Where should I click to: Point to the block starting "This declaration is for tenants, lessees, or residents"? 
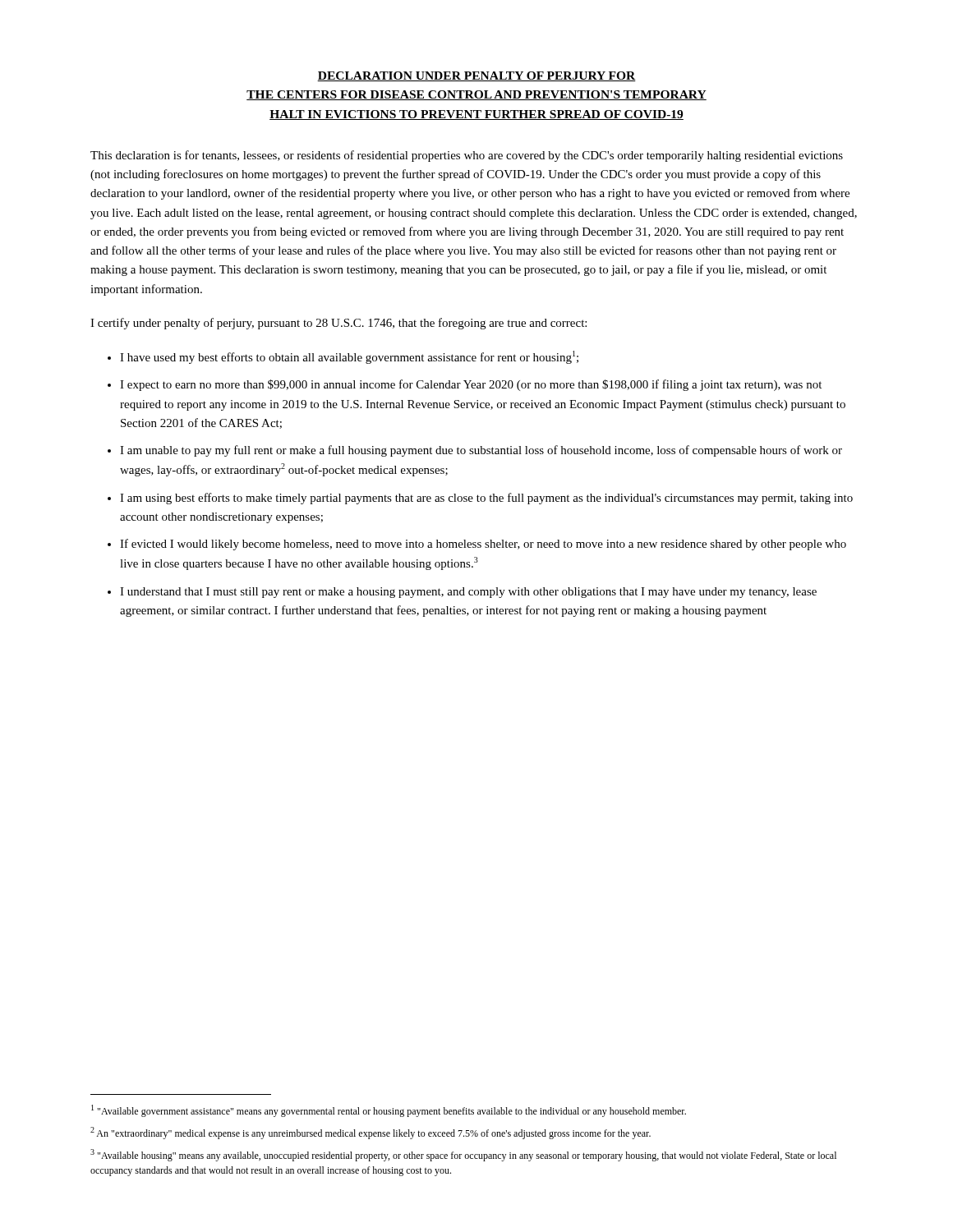click(476, 222)
